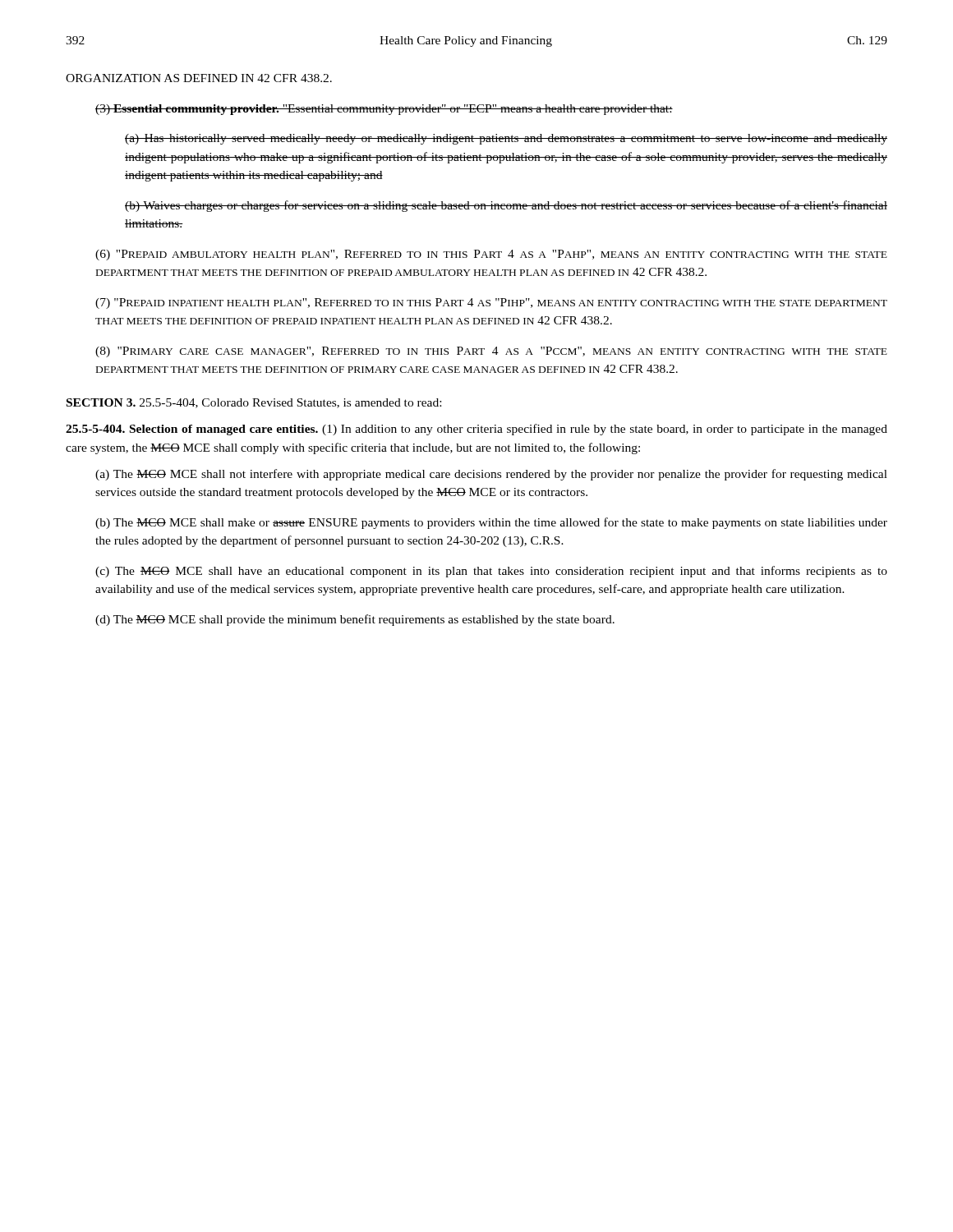Viewport: 953px width, 1232px height.
Task: Click on the text with the text "ORGANIZATION AS DEFINED IN 42 CFR 438.2."
Action: click(x=199, y=78)
